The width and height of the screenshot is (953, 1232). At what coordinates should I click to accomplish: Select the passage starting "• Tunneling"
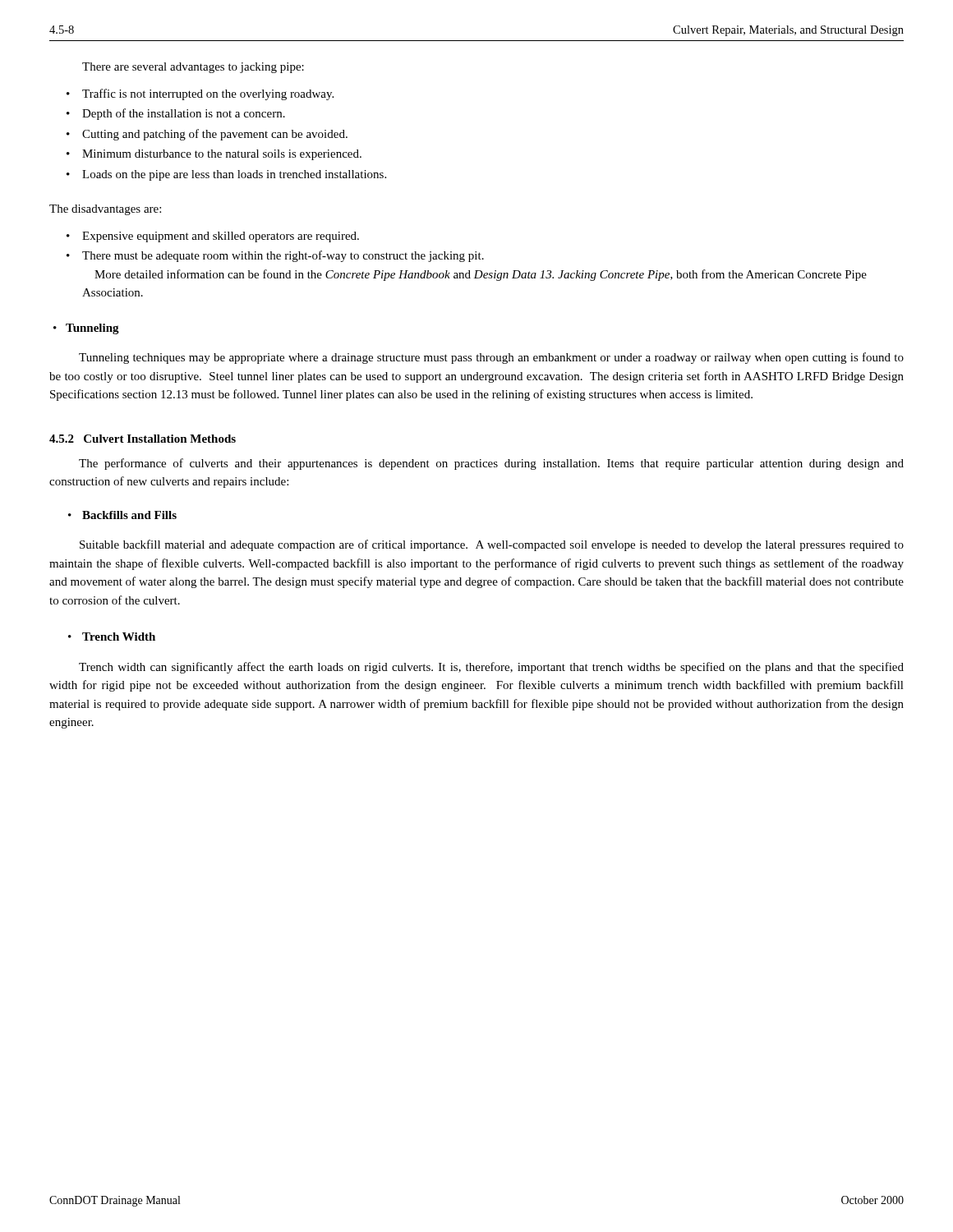[86, 327]
